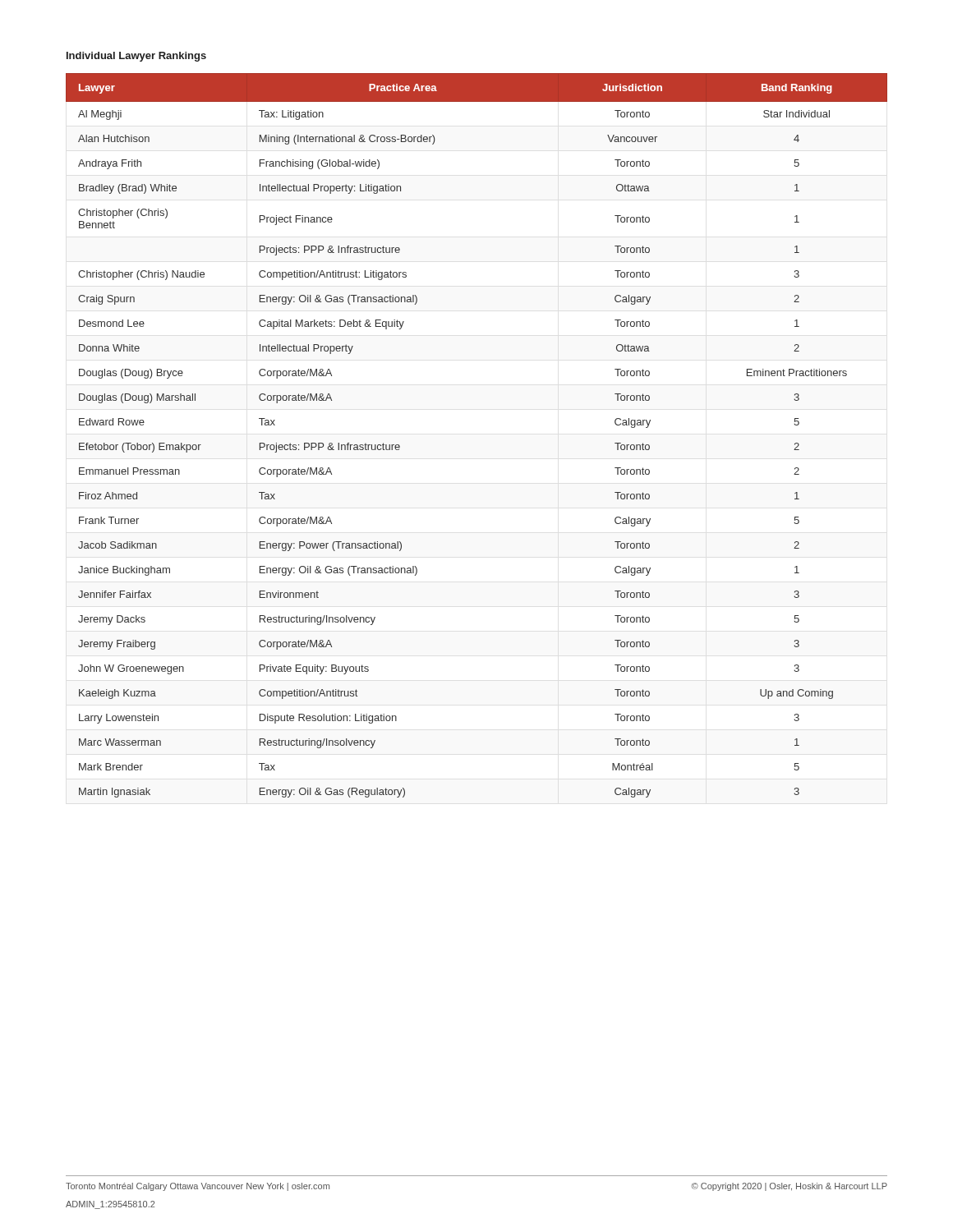Find the table that mentions "Firoz Ahmed"
Screen dimensions: 1232x953
476,439
